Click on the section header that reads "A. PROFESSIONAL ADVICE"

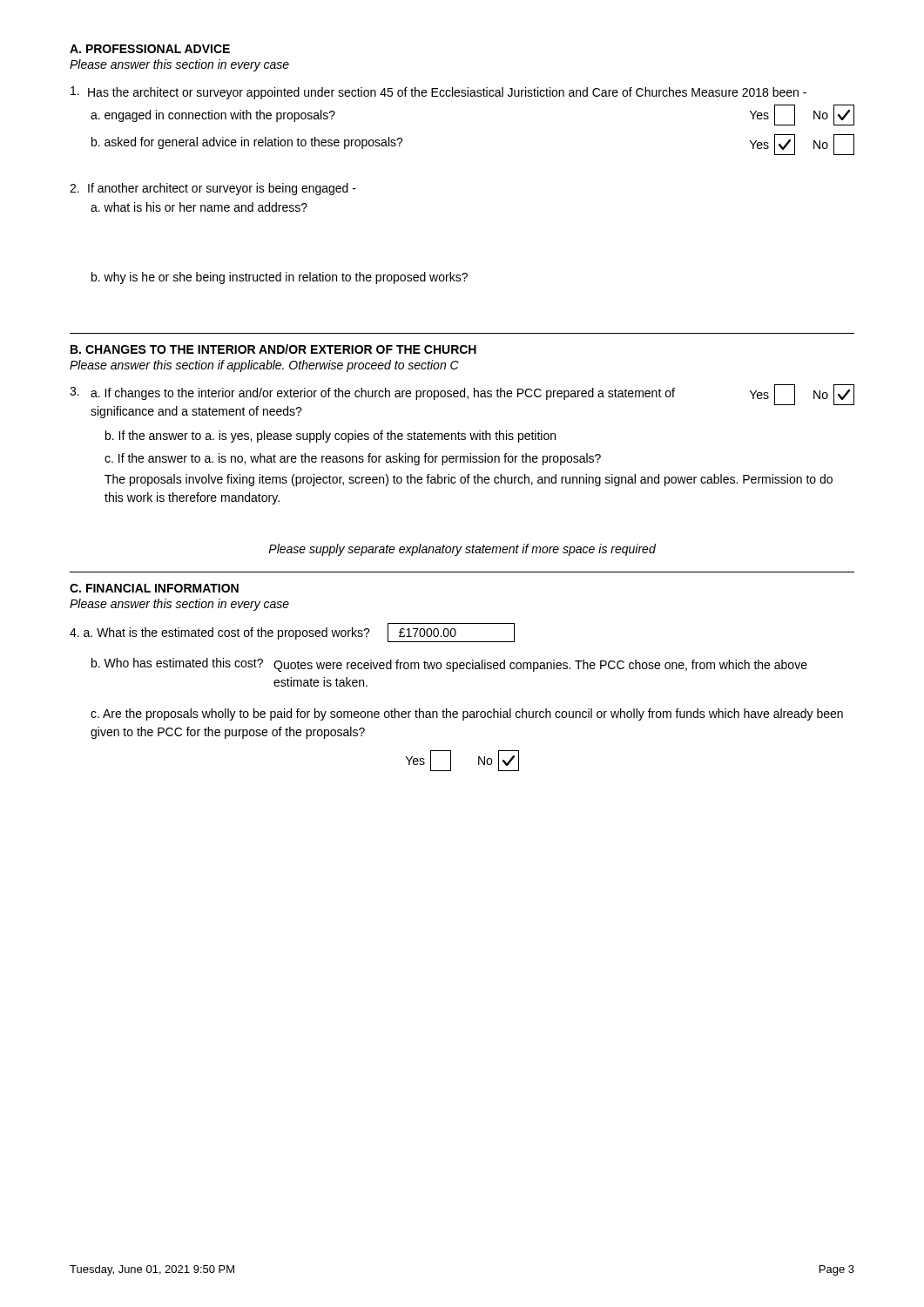[150, 49]
